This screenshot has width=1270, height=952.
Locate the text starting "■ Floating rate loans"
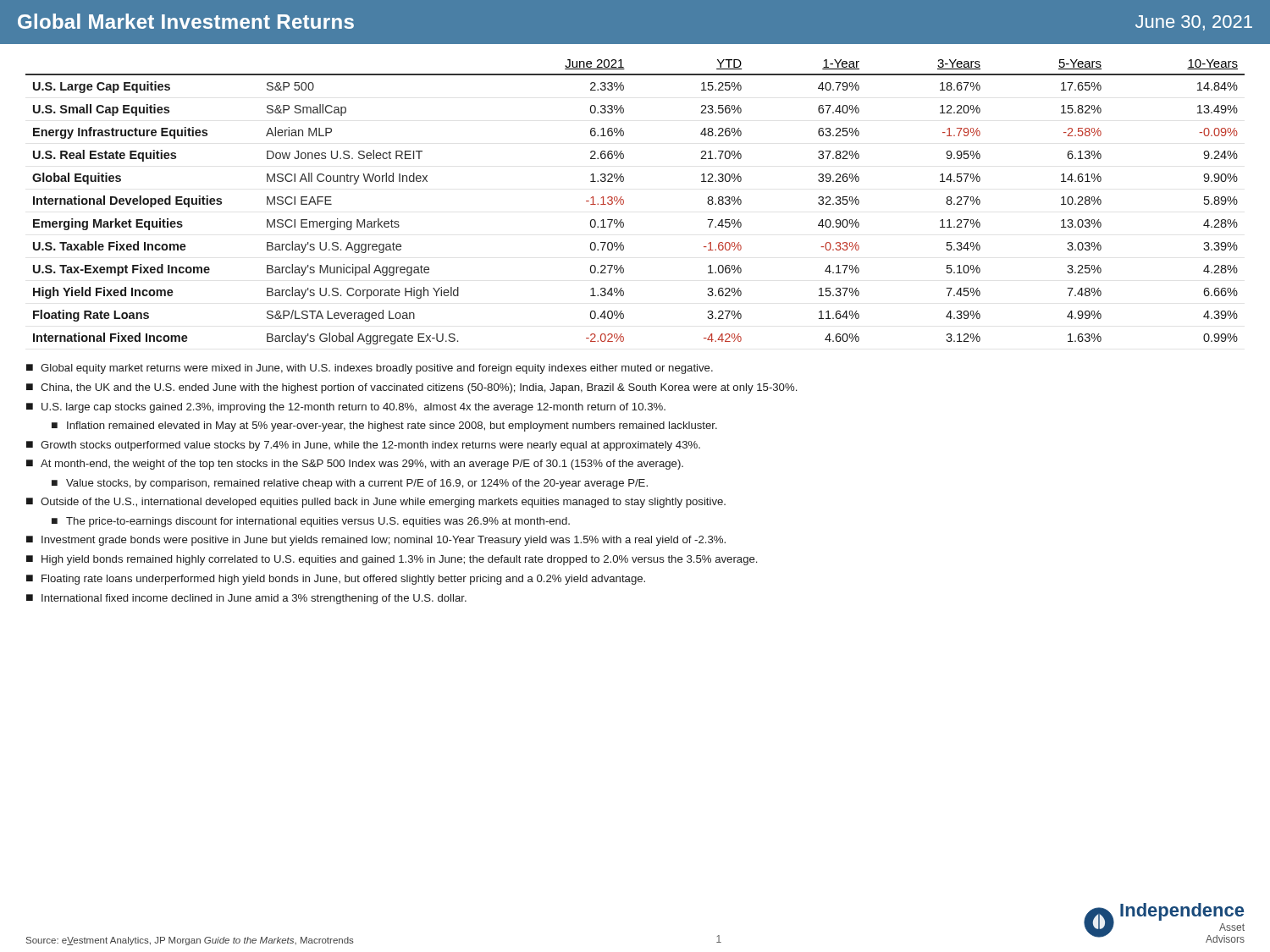point(635,579)
